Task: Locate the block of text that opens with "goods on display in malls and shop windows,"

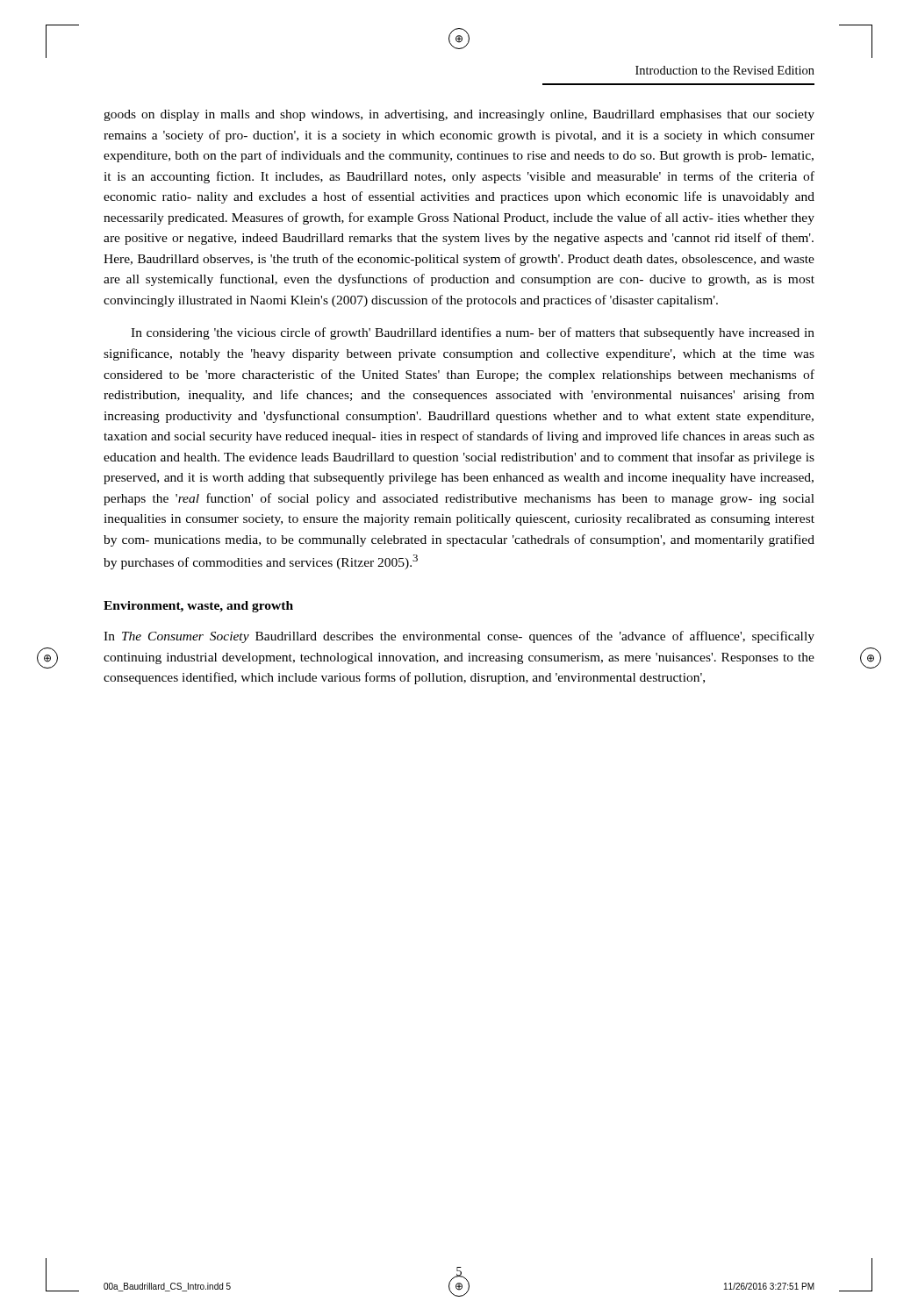Action: click(x=459, y=207)
